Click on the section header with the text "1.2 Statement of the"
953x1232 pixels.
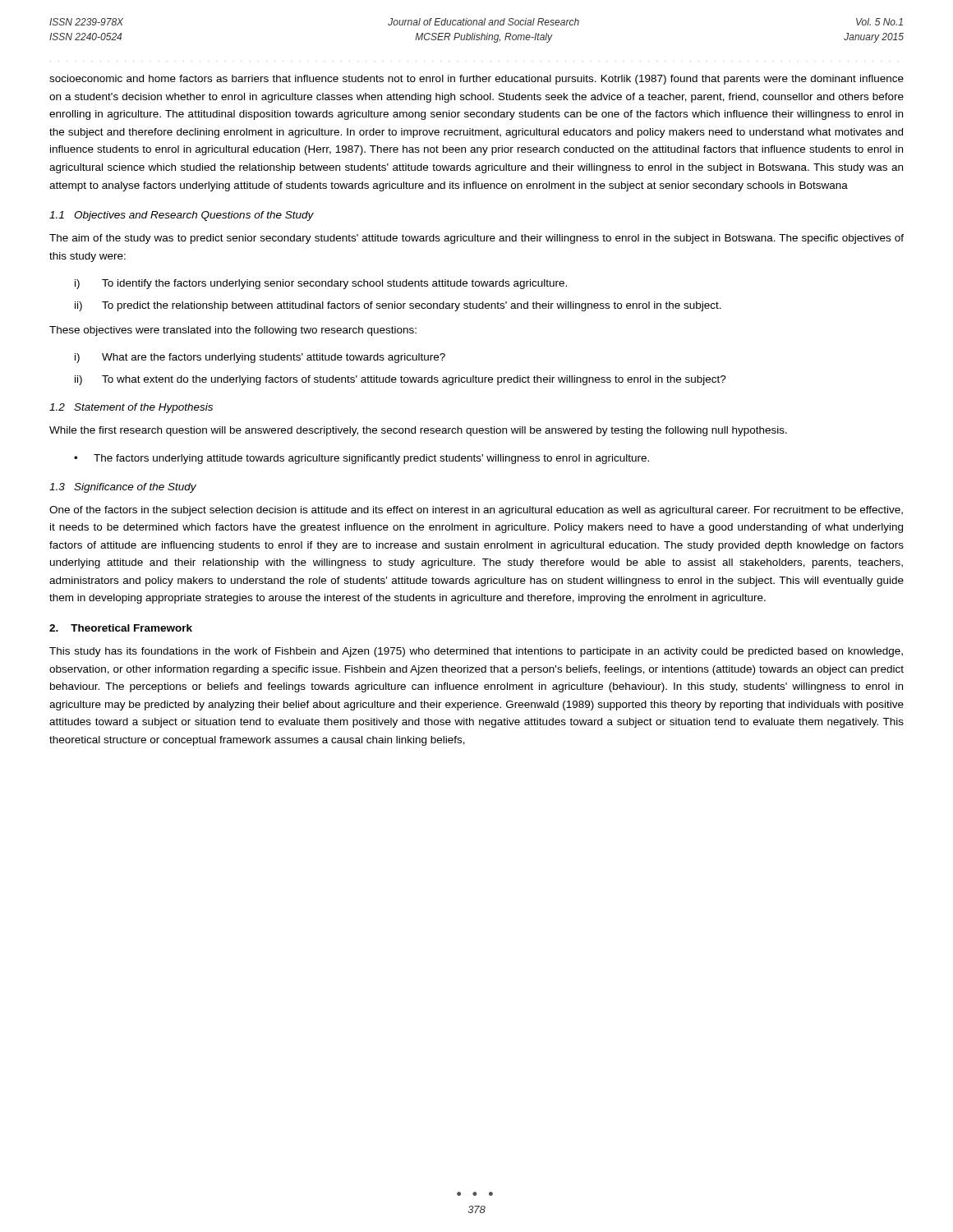[131, 407]
